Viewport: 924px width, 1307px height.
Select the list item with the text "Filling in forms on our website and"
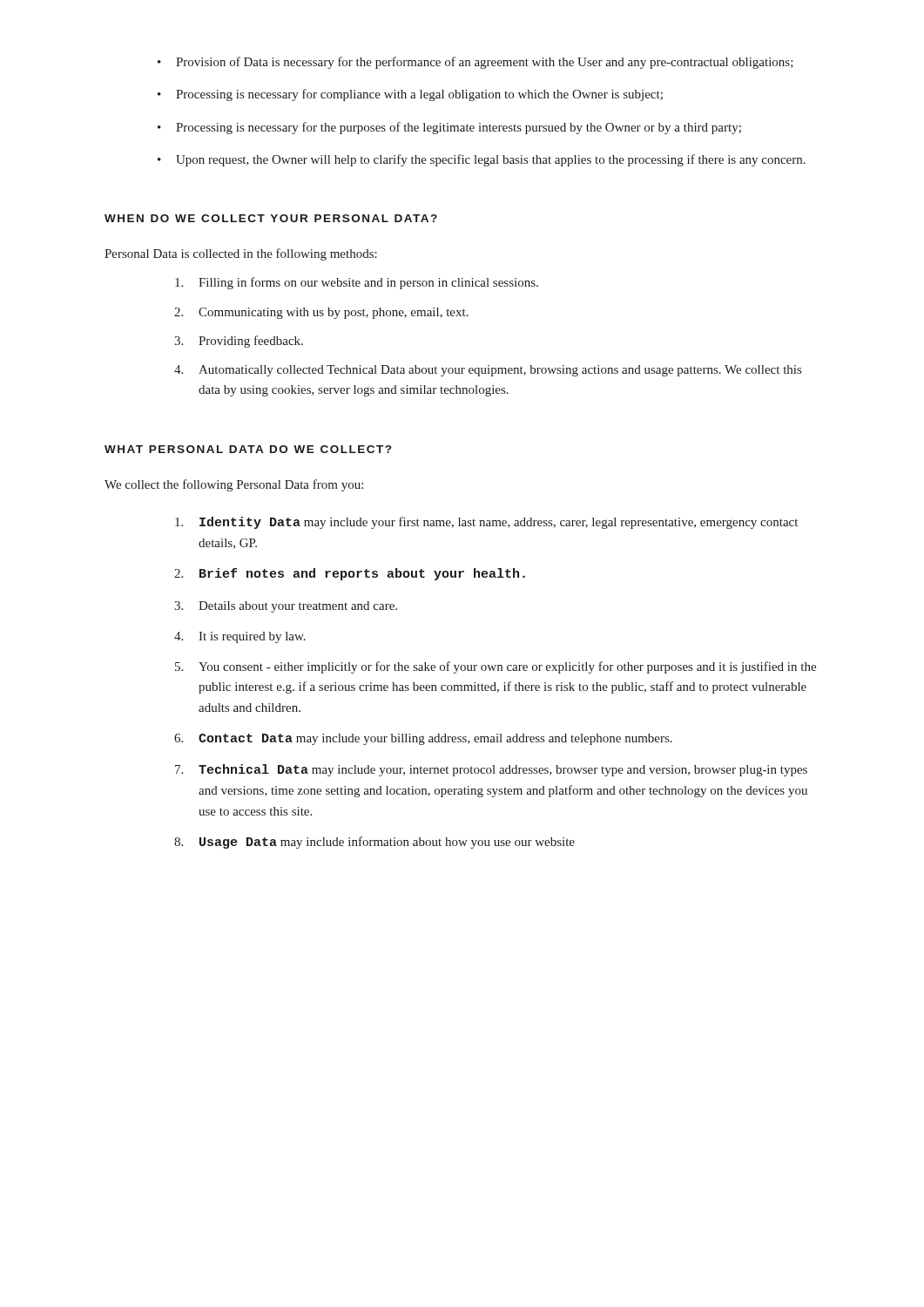[497, 283]
